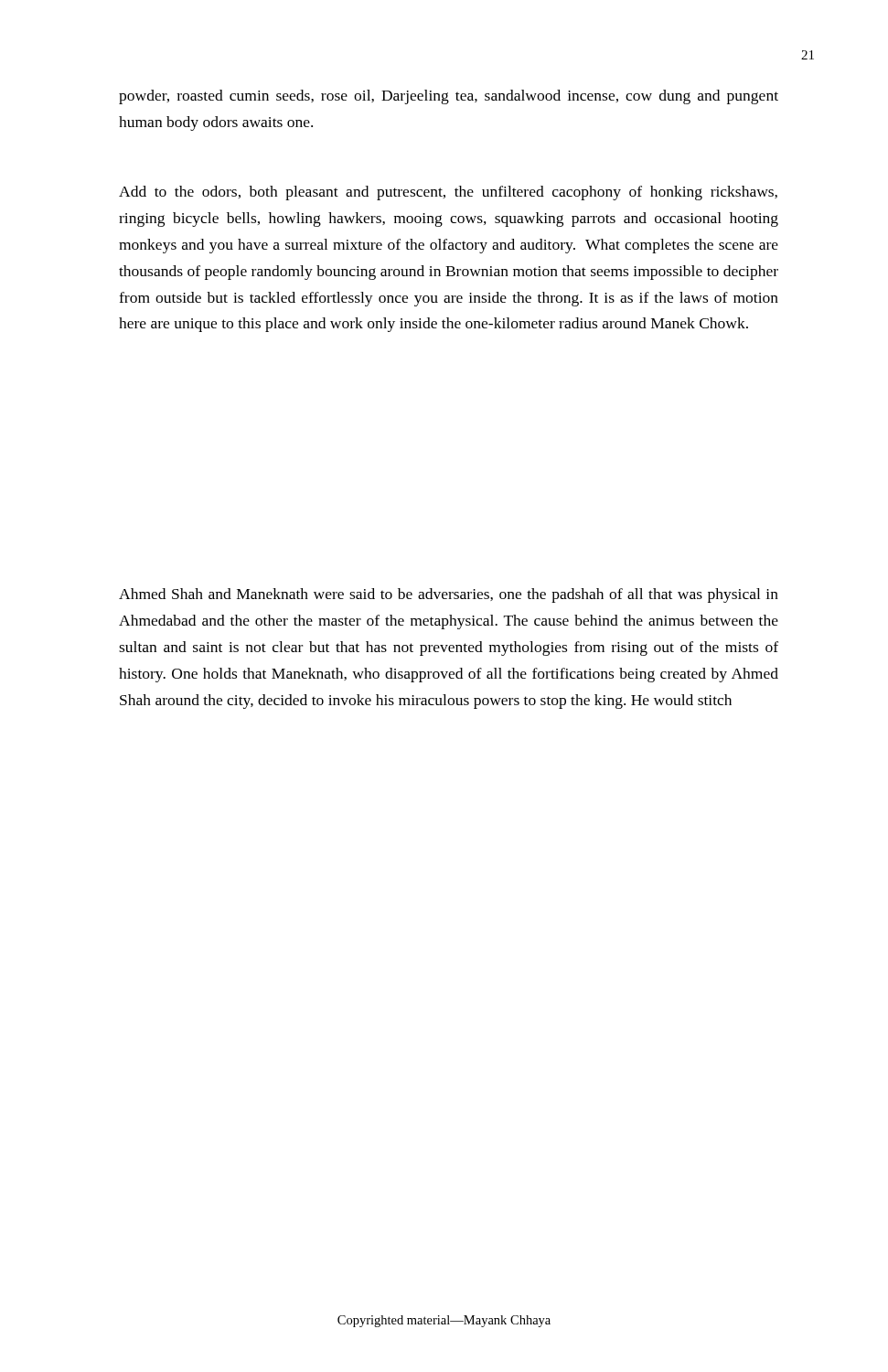Locate the region starting "powder, roasted cumin seeds, rose"
This screenshot has width=888, height=1372.
coord(449,108)
